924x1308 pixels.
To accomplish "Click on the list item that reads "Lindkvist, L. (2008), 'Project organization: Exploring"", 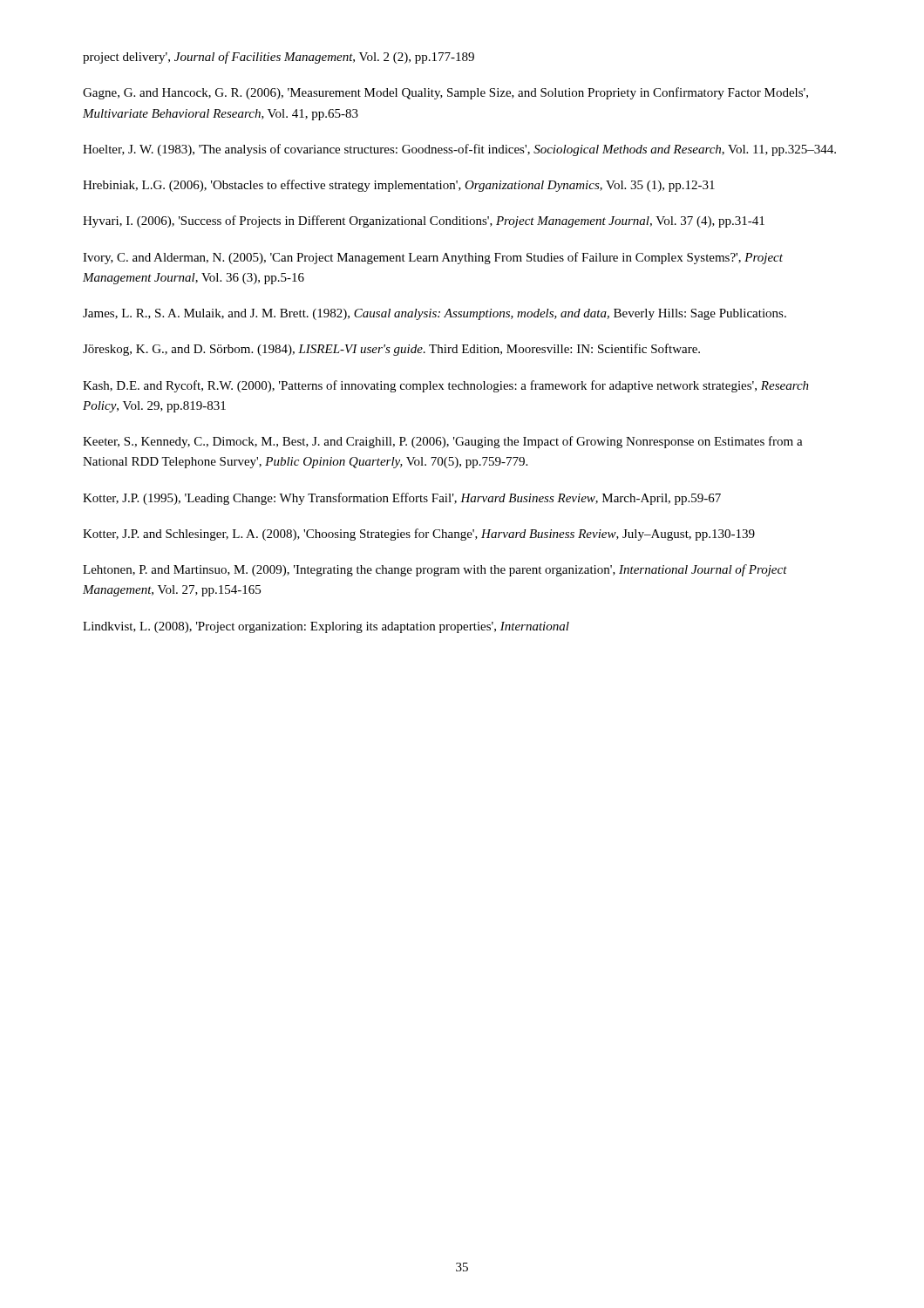I will 326,626.
